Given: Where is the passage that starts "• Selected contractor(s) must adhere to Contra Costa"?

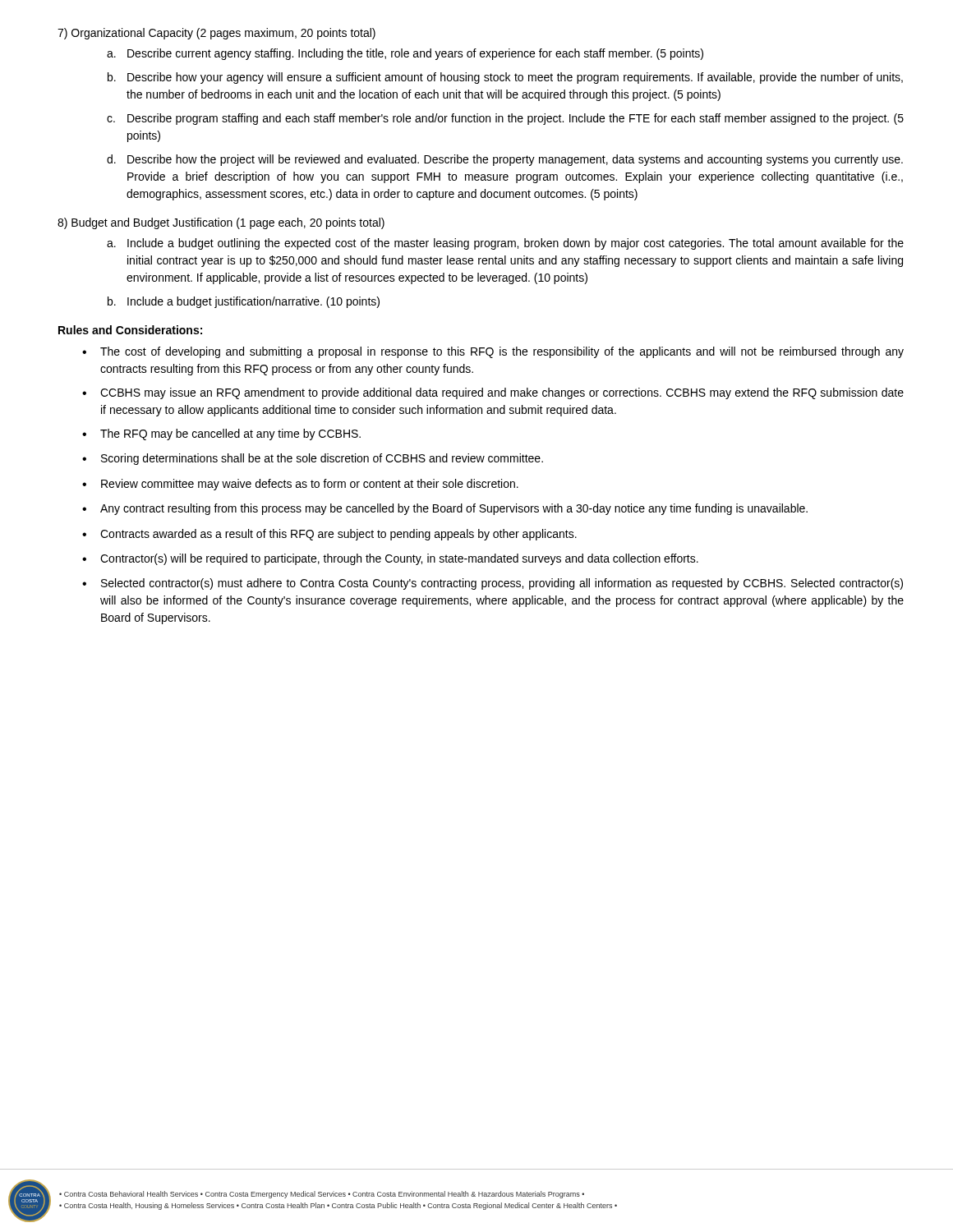Looking at the screenshot, I should 493,601.
